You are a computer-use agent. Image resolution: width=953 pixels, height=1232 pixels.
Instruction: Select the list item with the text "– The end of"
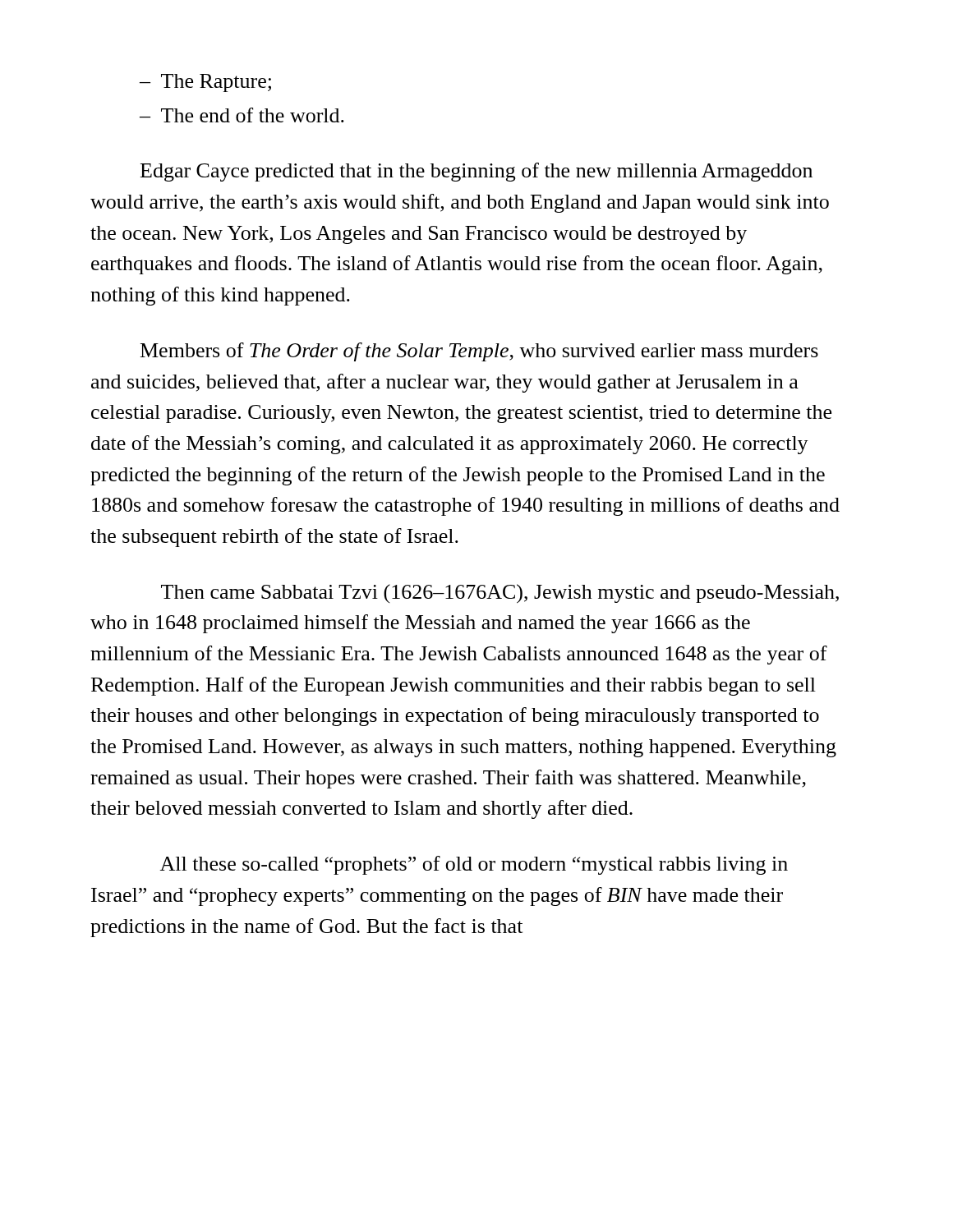[242, 115]
